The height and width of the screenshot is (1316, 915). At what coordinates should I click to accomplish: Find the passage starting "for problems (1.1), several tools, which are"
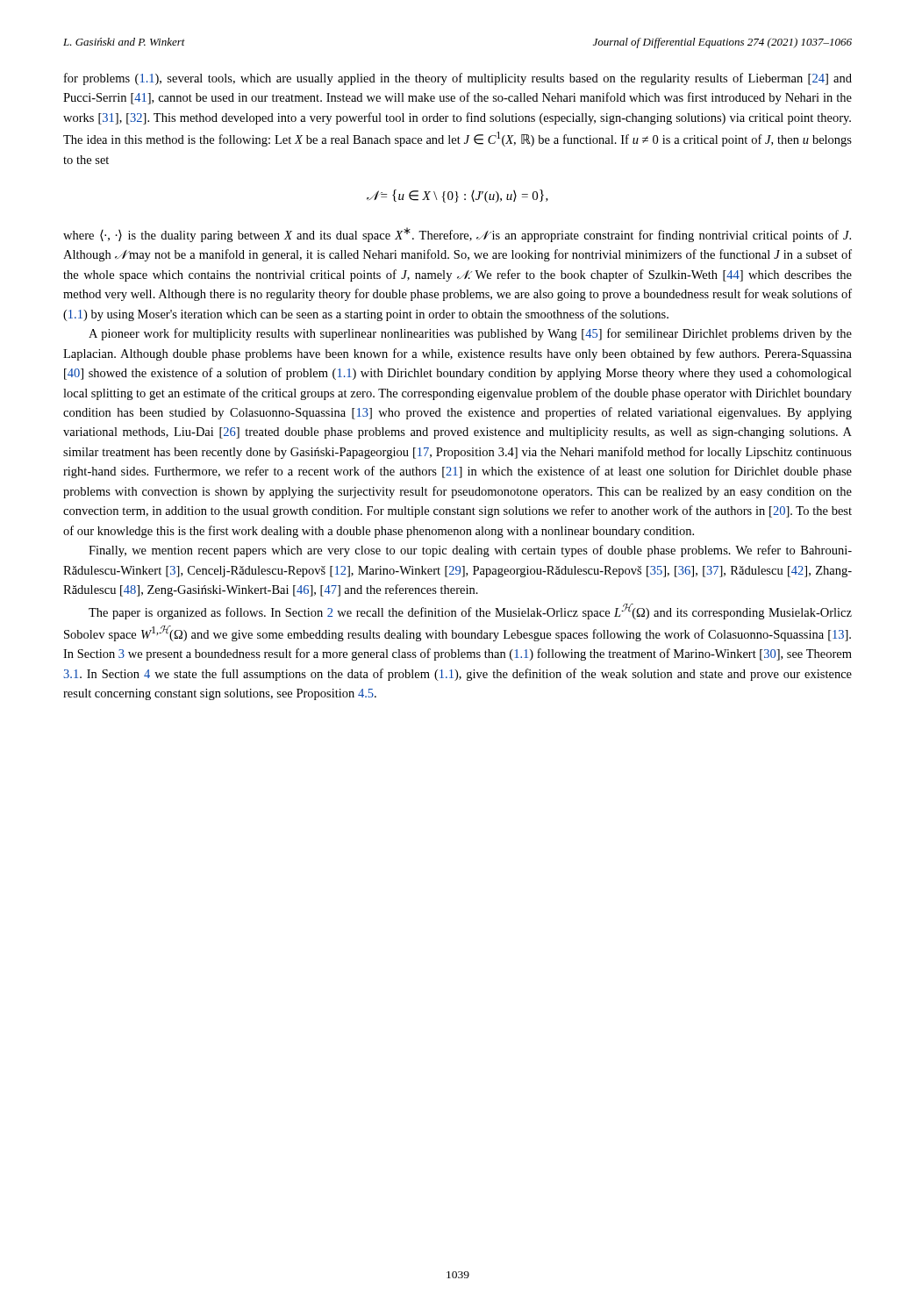click(458, 119)
